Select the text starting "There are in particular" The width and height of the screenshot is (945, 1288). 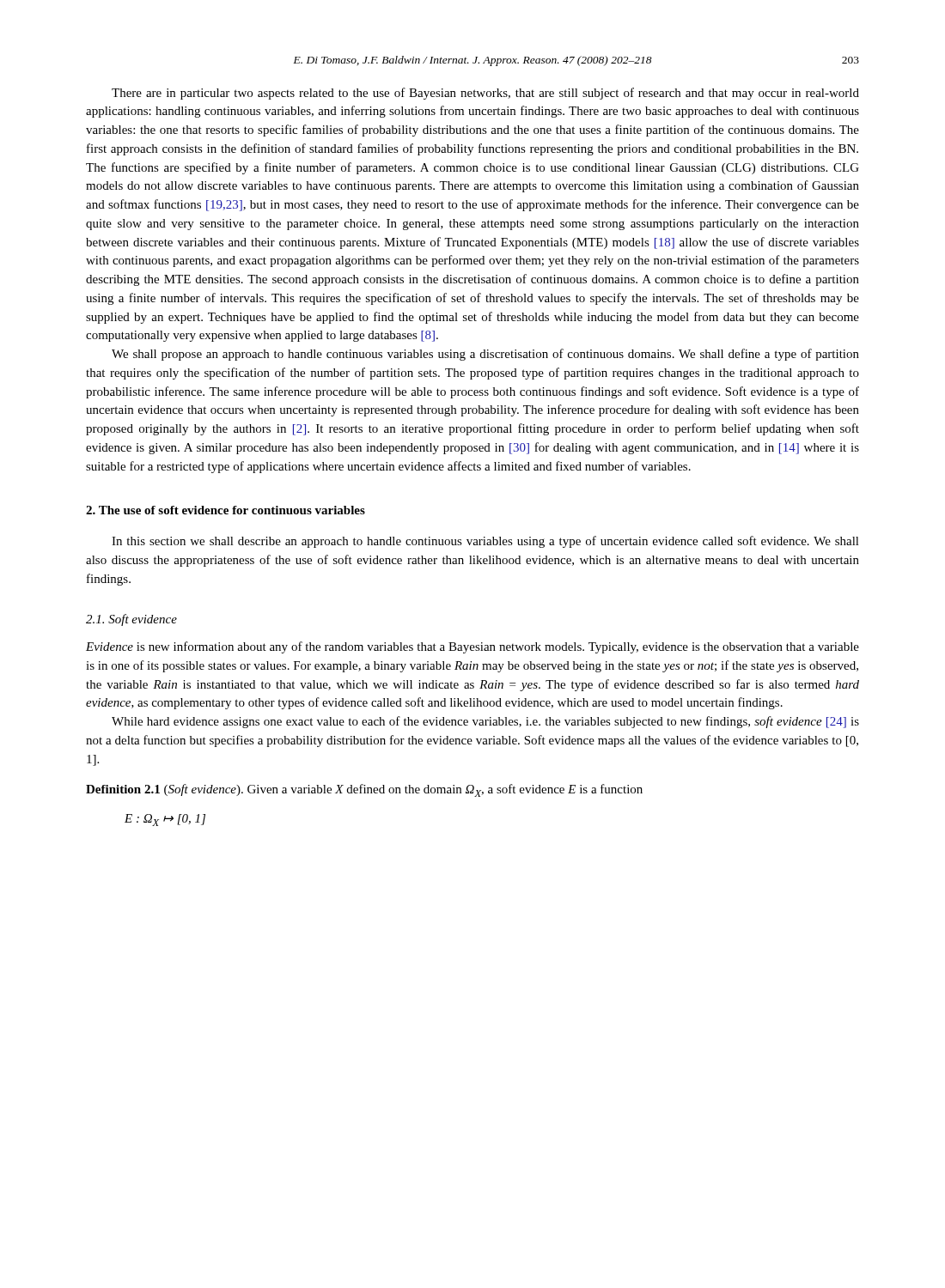pos(472,214)
